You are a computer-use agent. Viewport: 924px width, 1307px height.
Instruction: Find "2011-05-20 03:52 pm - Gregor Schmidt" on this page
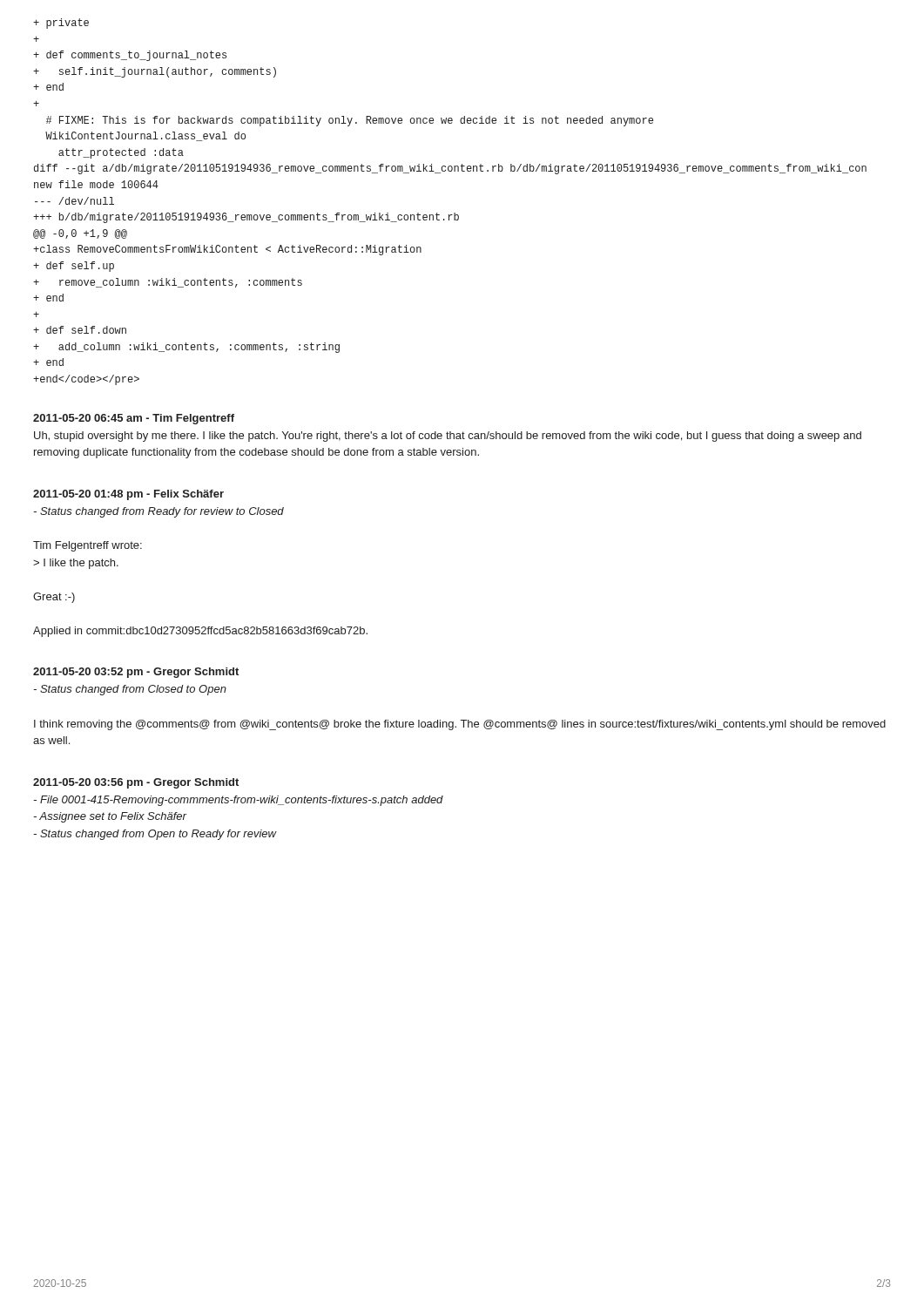pos(136,672)
